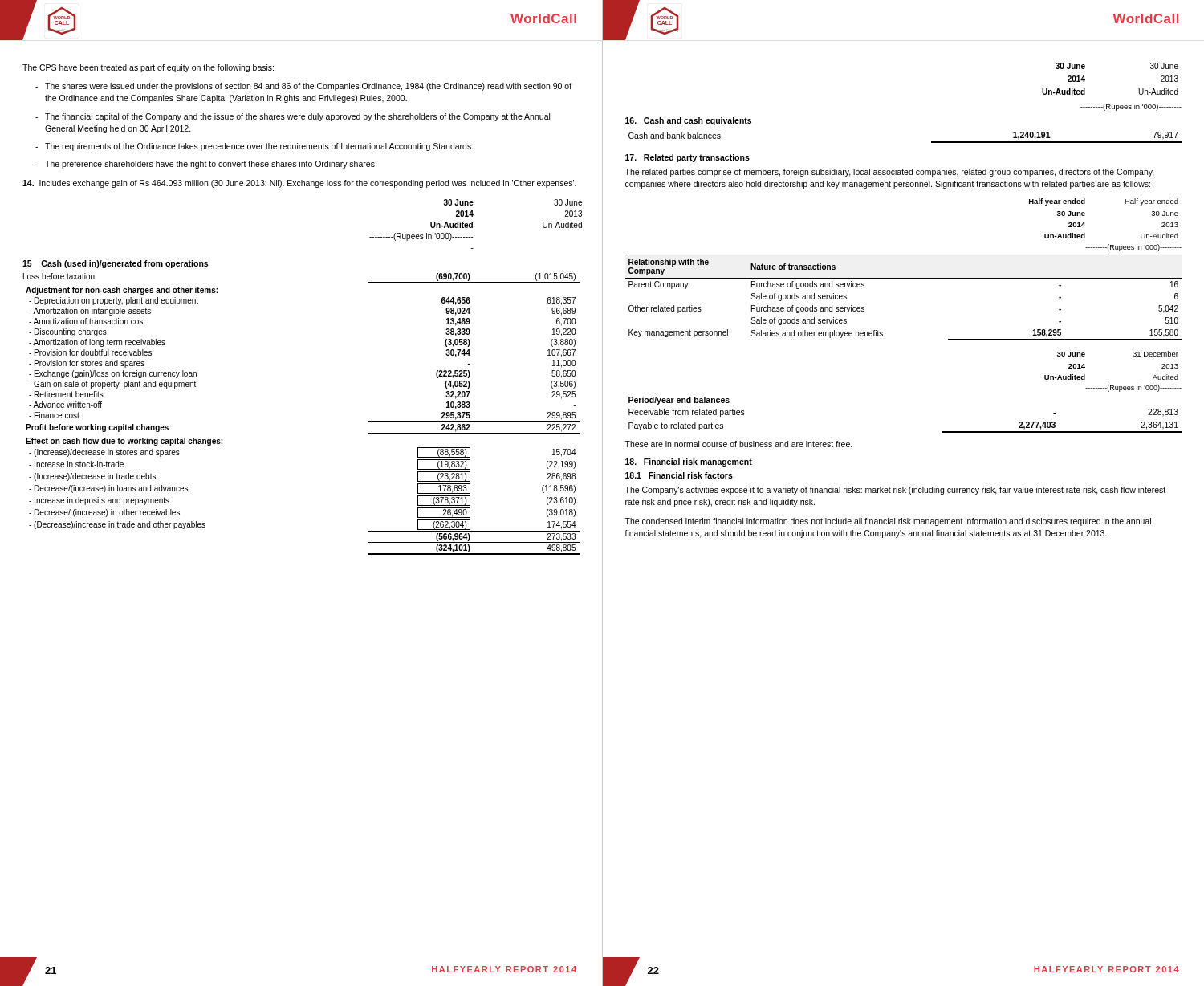Image resolution: width=1204 pixels, height=986 pixels.
Task: Click on the passage starting "- The shares were issued under the provisions"
Action: tap(307, 93)
